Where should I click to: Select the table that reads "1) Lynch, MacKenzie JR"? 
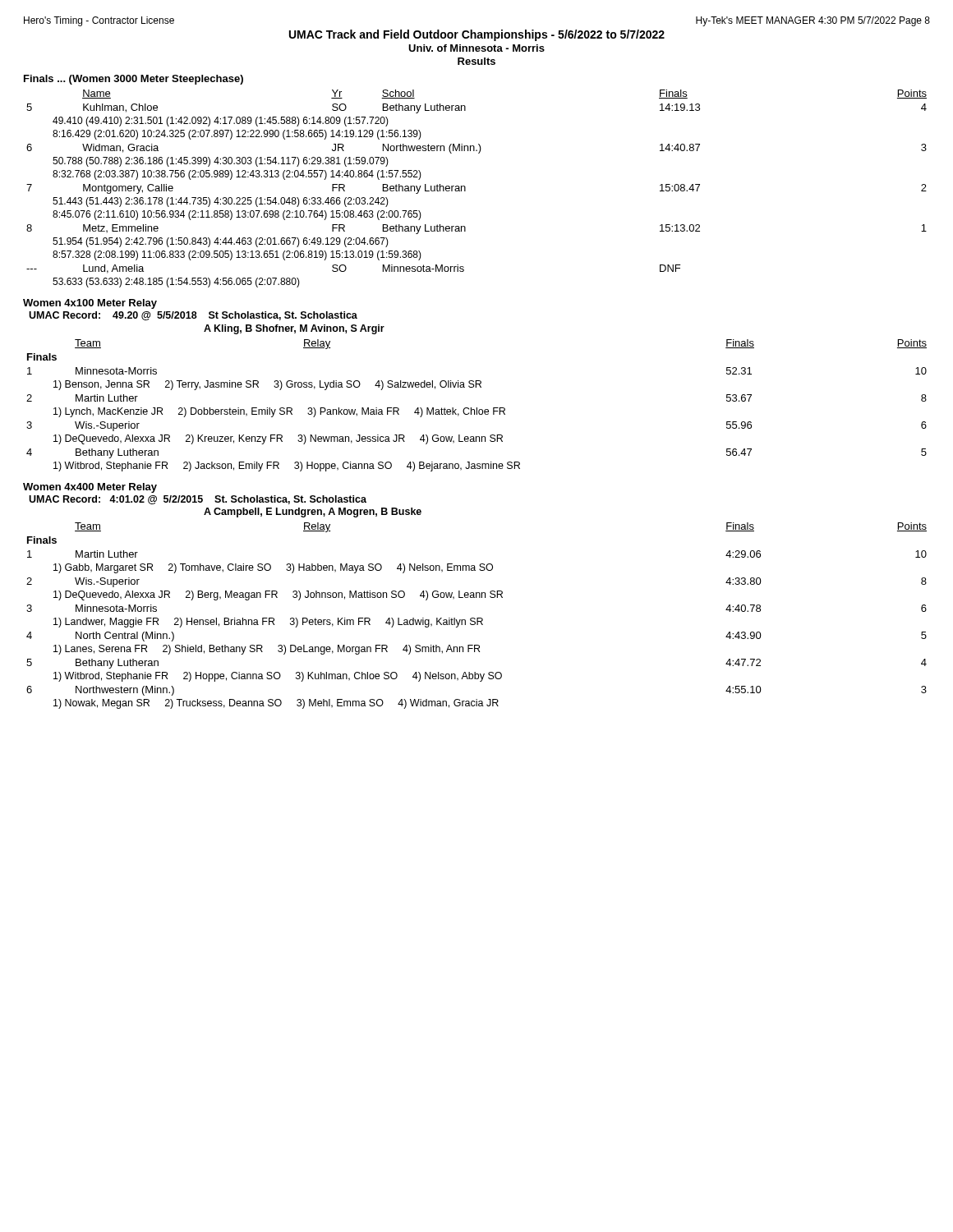click(476, 404)
